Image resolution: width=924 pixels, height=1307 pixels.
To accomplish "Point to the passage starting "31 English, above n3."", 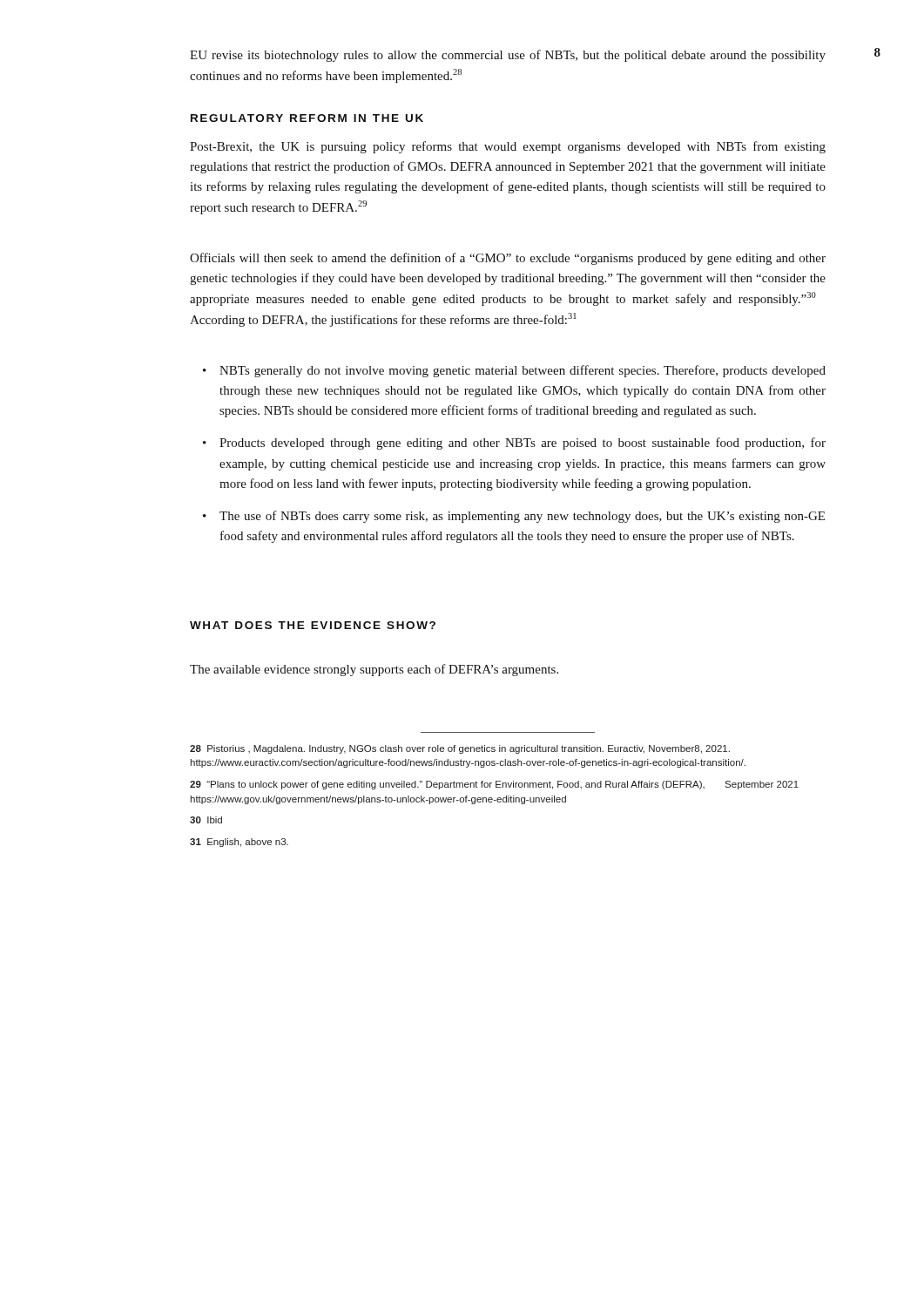I will (x=239, y=842).
